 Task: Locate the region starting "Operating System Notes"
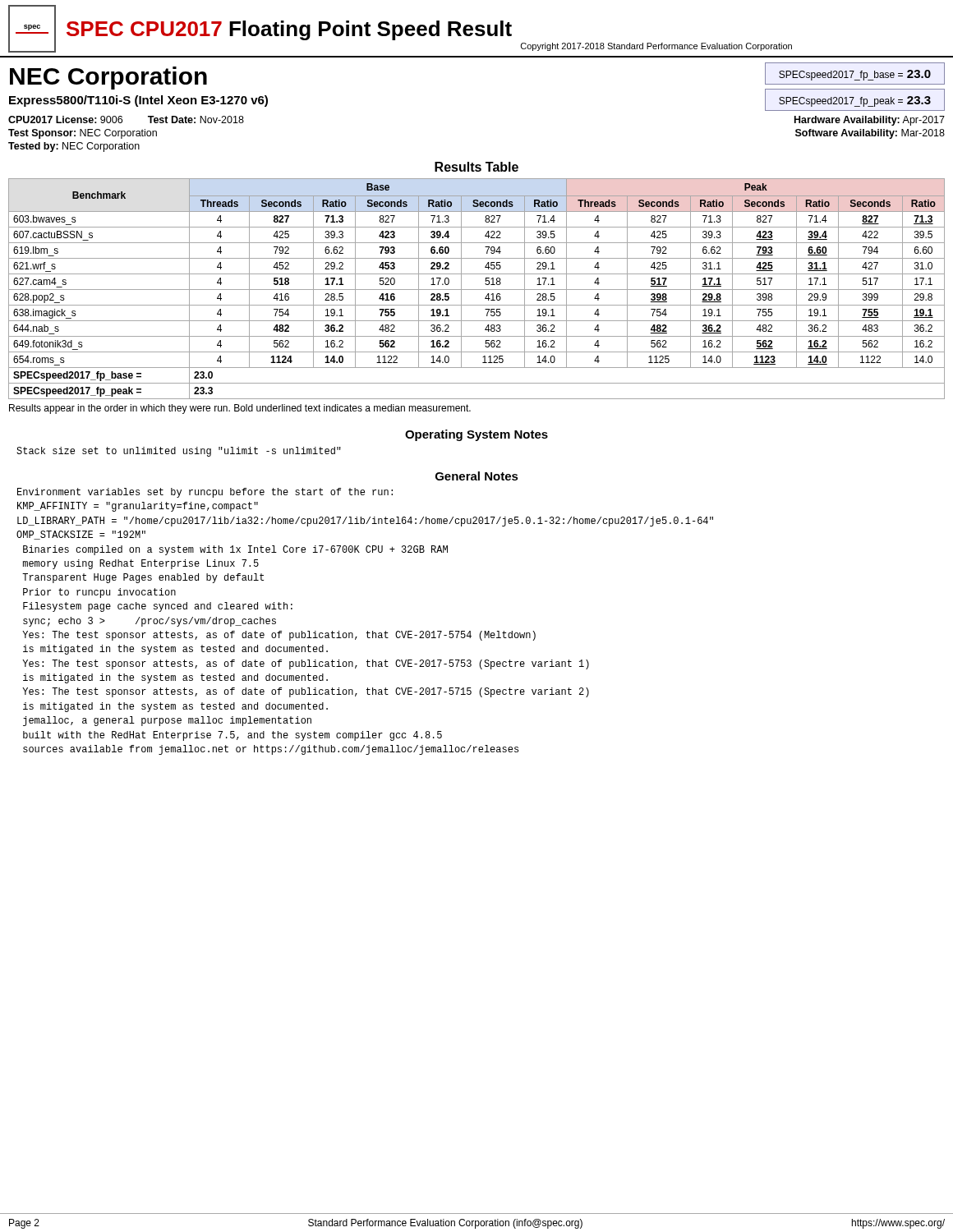476,434
